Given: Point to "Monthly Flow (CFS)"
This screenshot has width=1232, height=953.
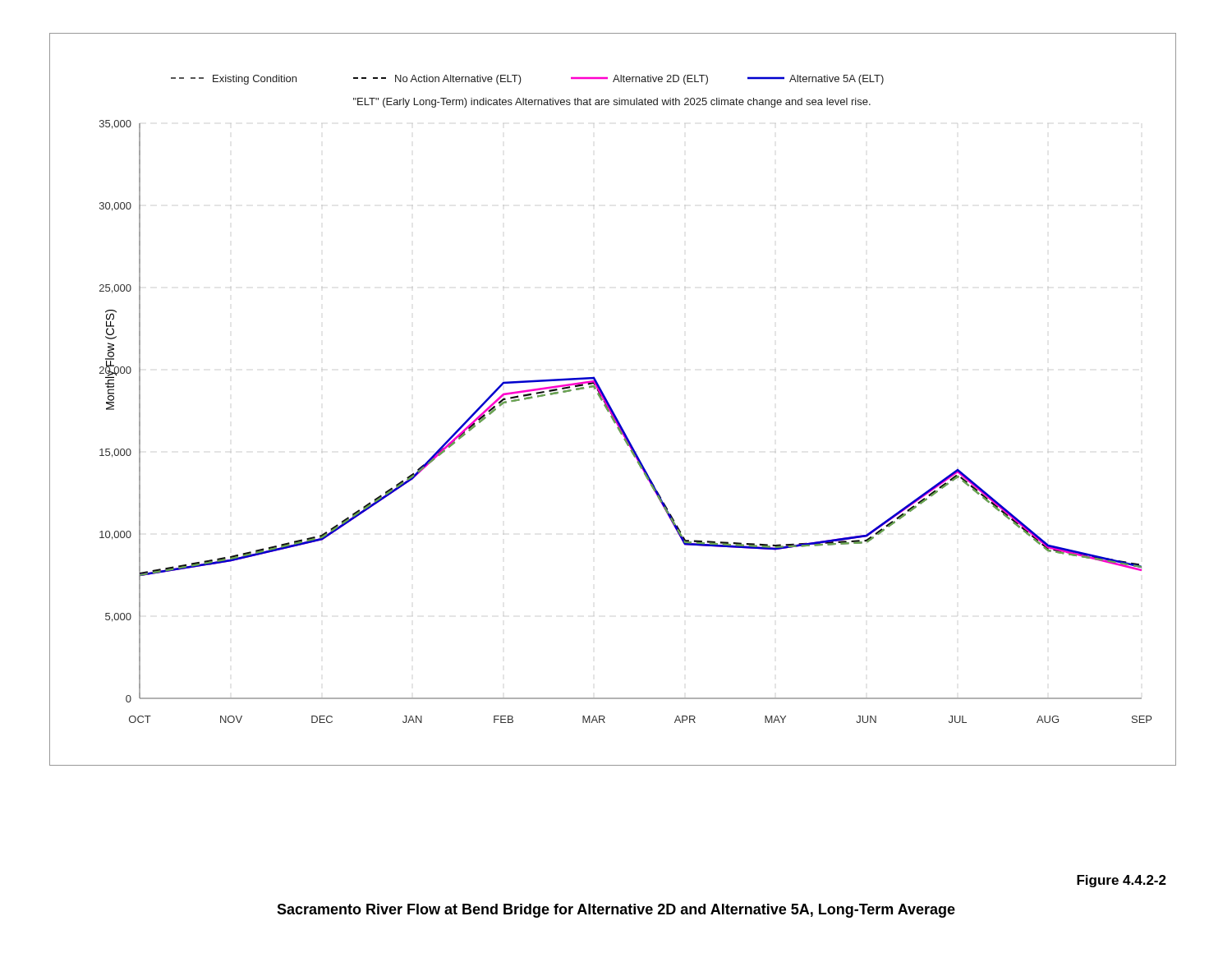Looking at the screenshot, I should [110, 360].
